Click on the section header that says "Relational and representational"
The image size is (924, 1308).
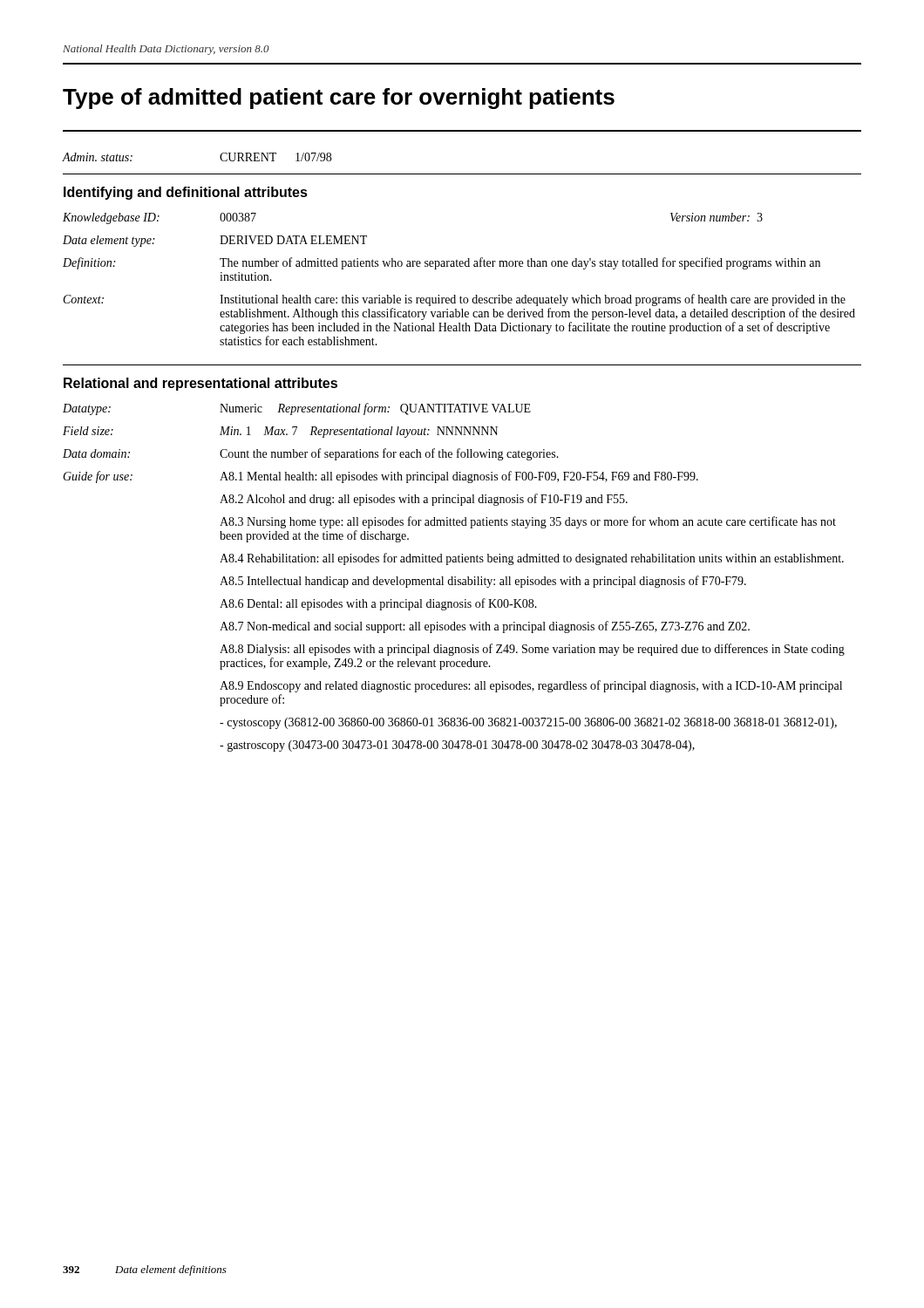click(200, 384)
